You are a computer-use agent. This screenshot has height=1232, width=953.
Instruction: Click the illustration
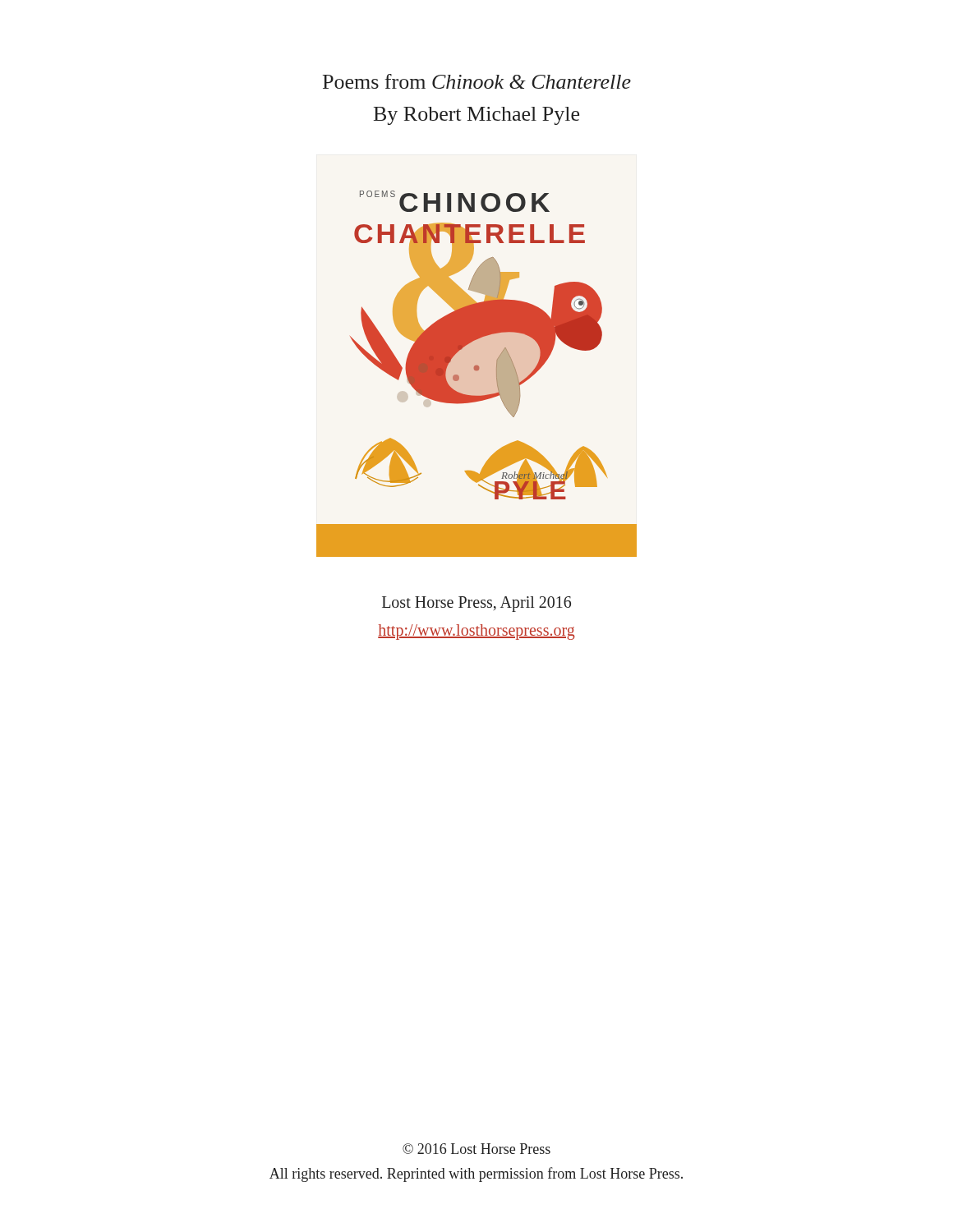coord(476,356)
